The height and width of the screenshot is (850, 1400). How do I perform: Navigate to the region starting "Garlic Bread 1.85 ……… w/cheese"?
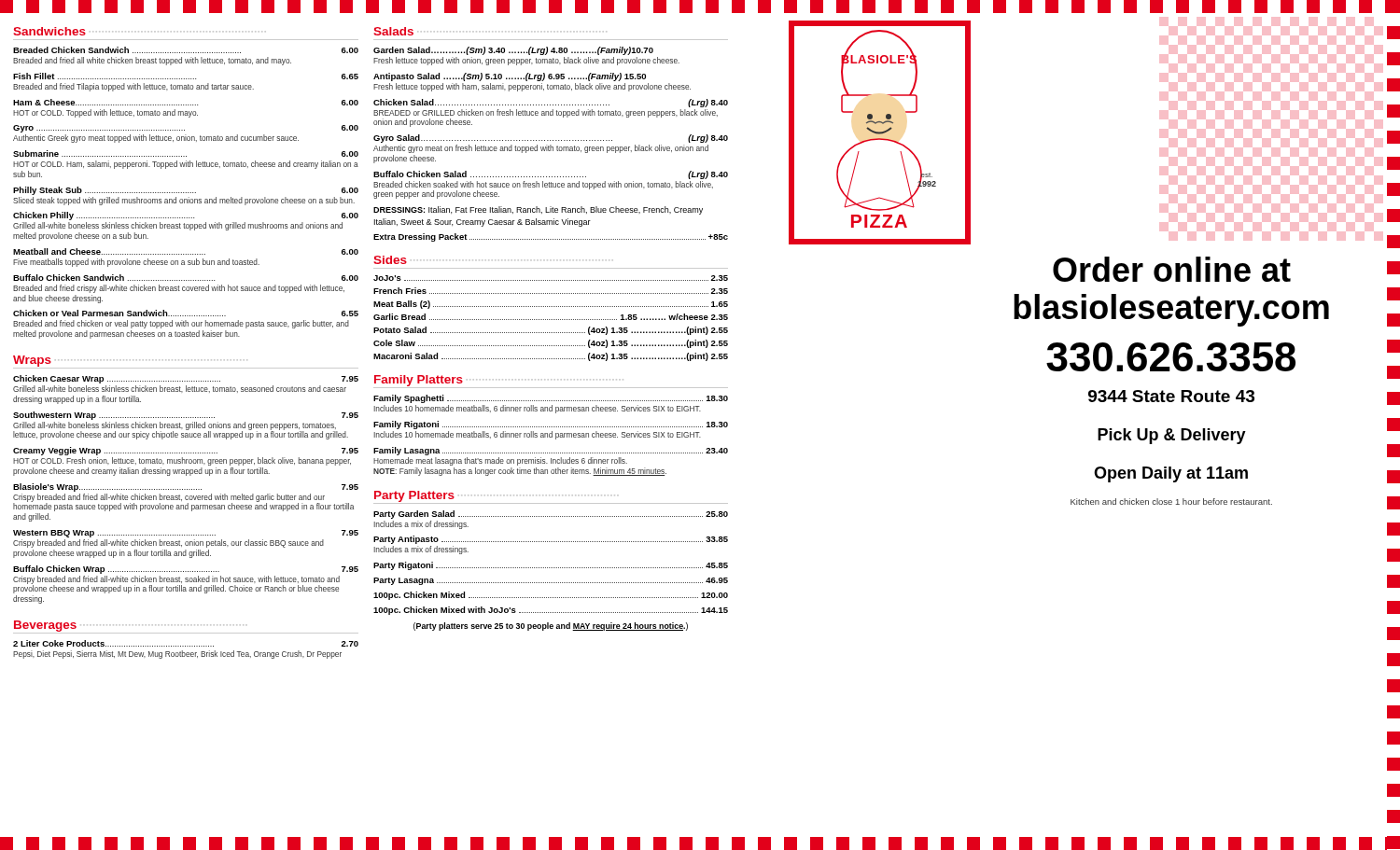pyautogui.click(x=551, y=317)
